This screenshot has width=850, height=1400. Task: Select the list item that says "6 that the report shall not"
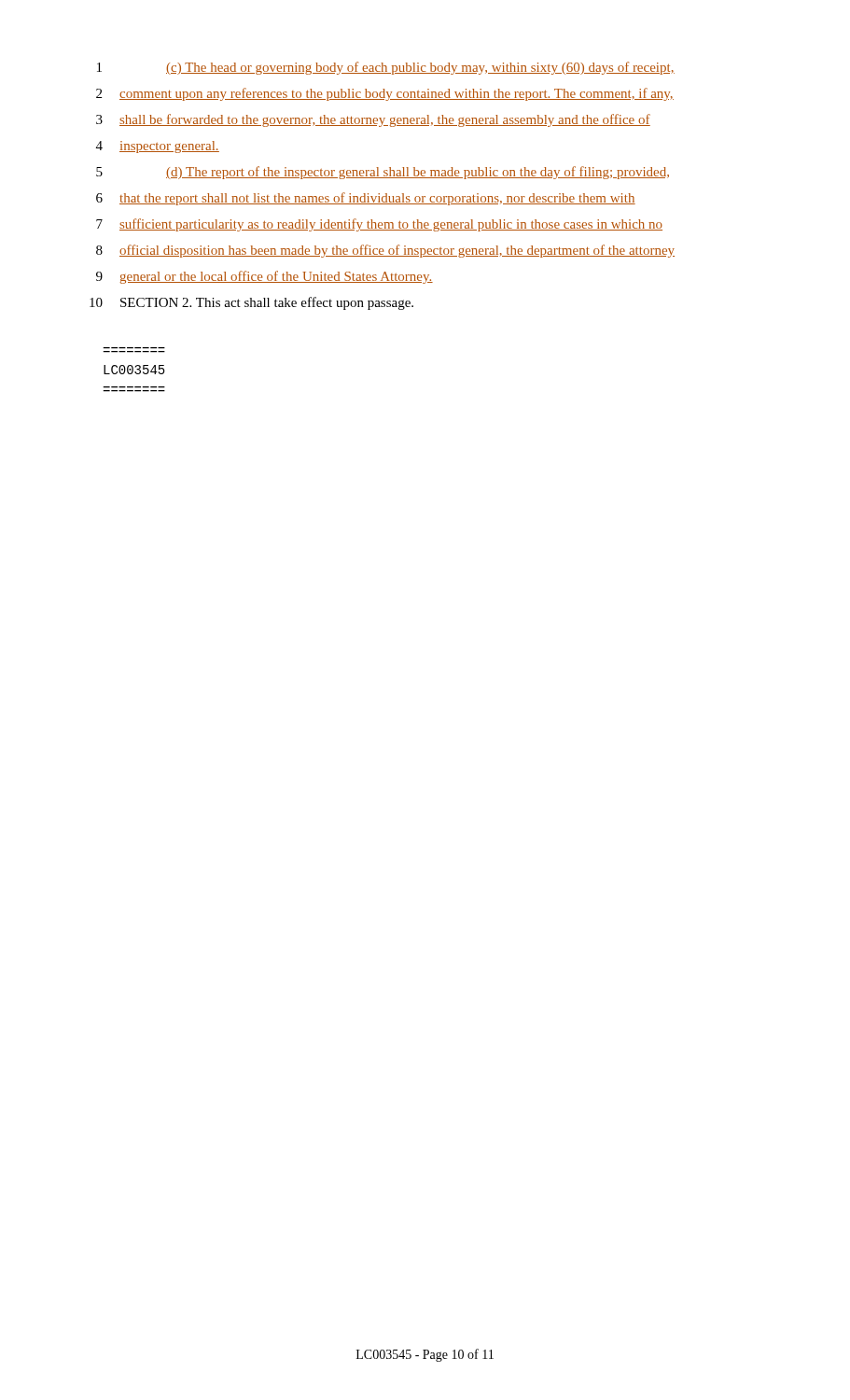coord(425,198)
